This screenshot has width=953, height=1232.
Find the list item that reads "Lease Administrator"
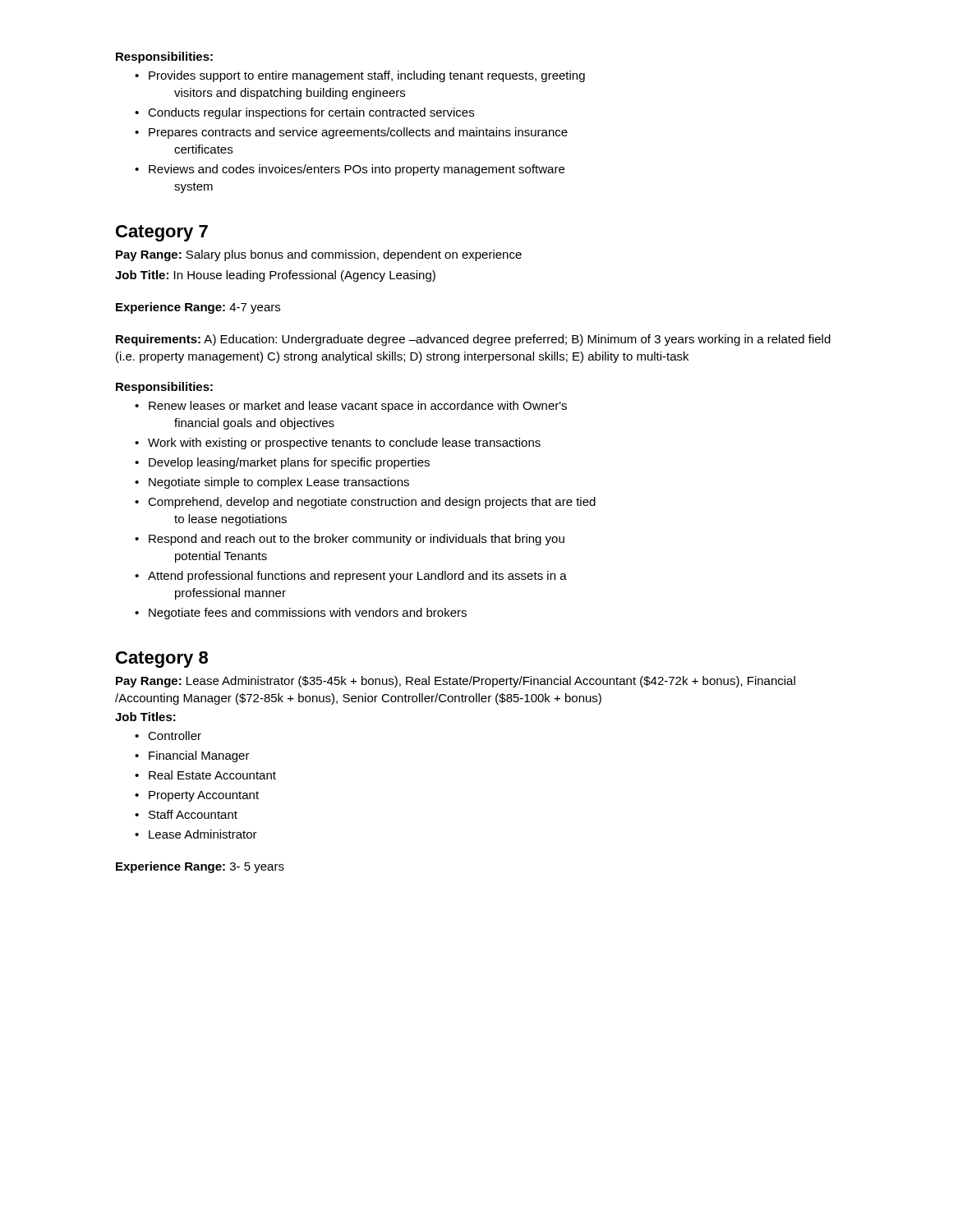point(202,834)
